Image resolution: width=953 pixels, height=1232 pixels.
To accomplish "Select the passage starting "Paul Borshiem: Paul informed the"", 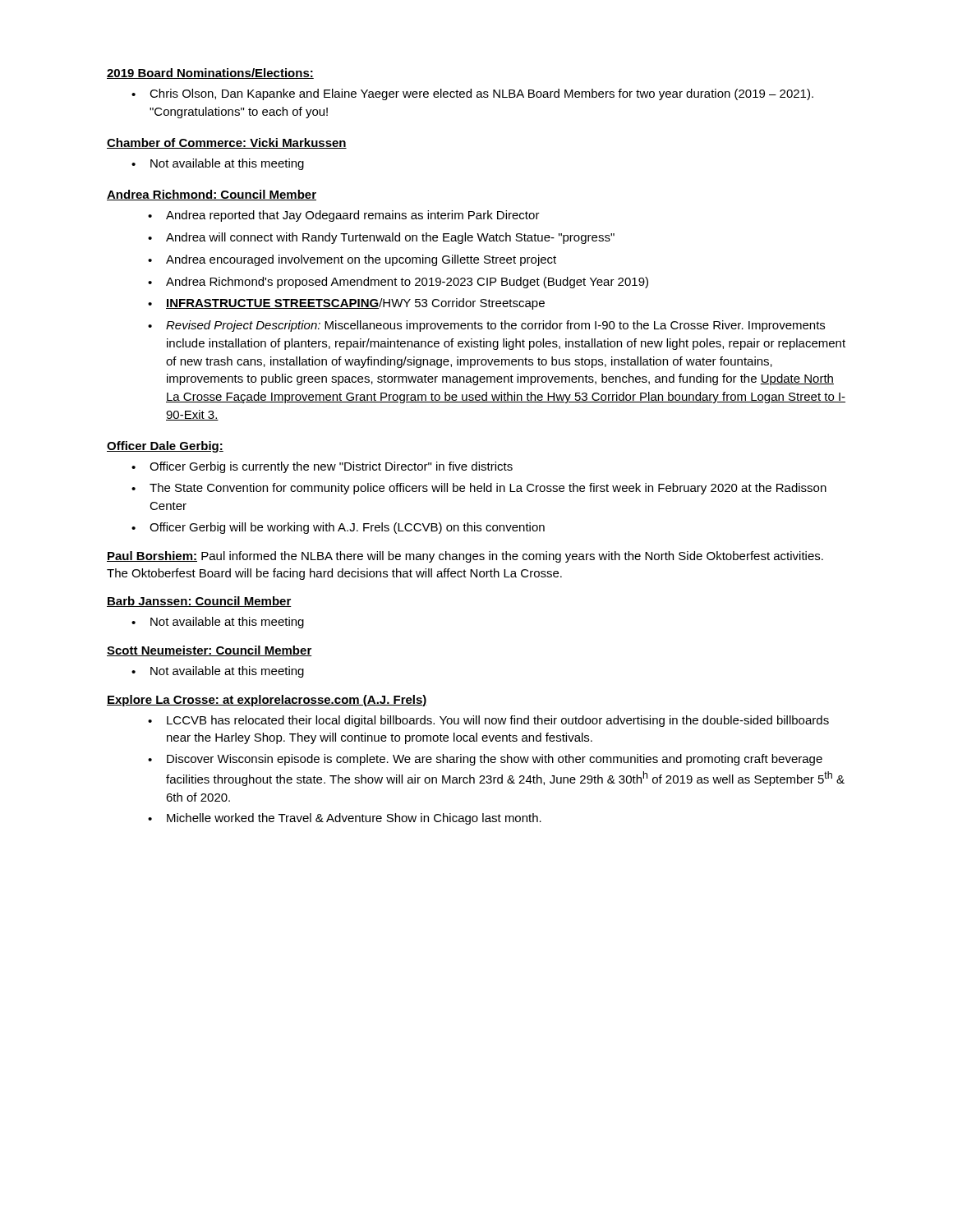I will (465, 564).
